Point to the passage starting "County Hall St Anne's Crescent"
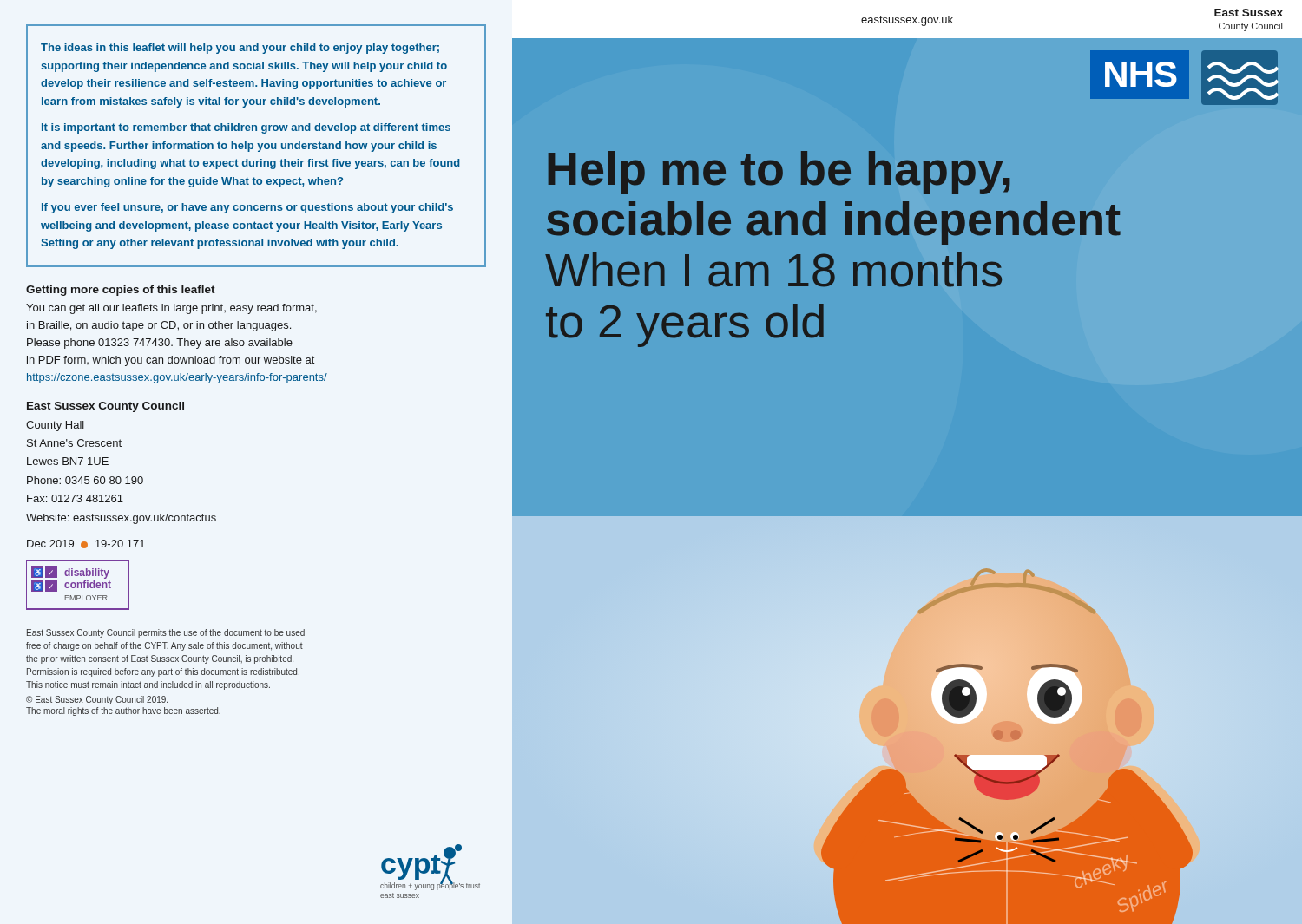The width and height of the screenshot is (1302, 924). [121, 471]
